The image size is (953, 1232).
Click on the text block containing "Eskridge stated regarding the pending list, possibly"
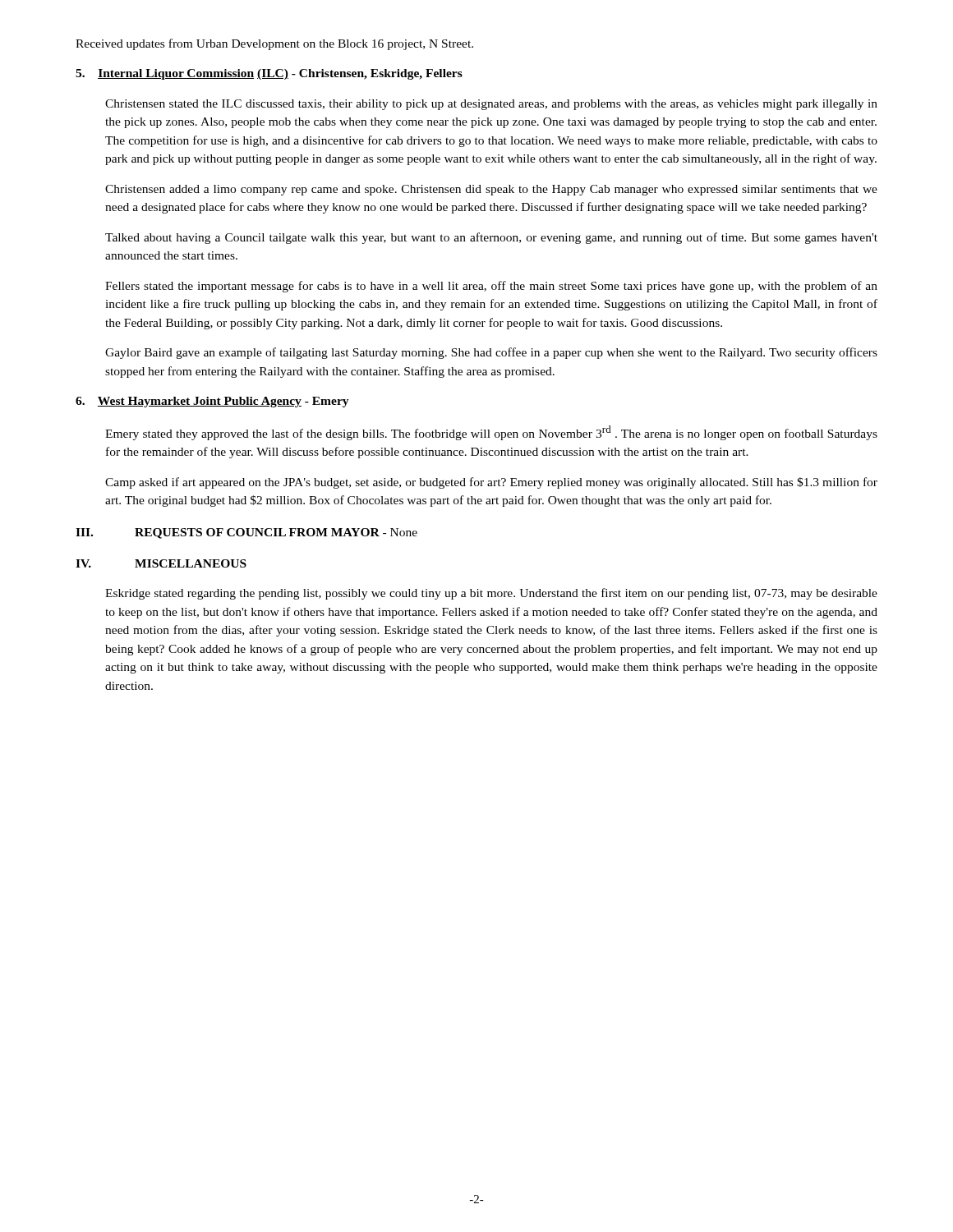(x=491, y=639)
